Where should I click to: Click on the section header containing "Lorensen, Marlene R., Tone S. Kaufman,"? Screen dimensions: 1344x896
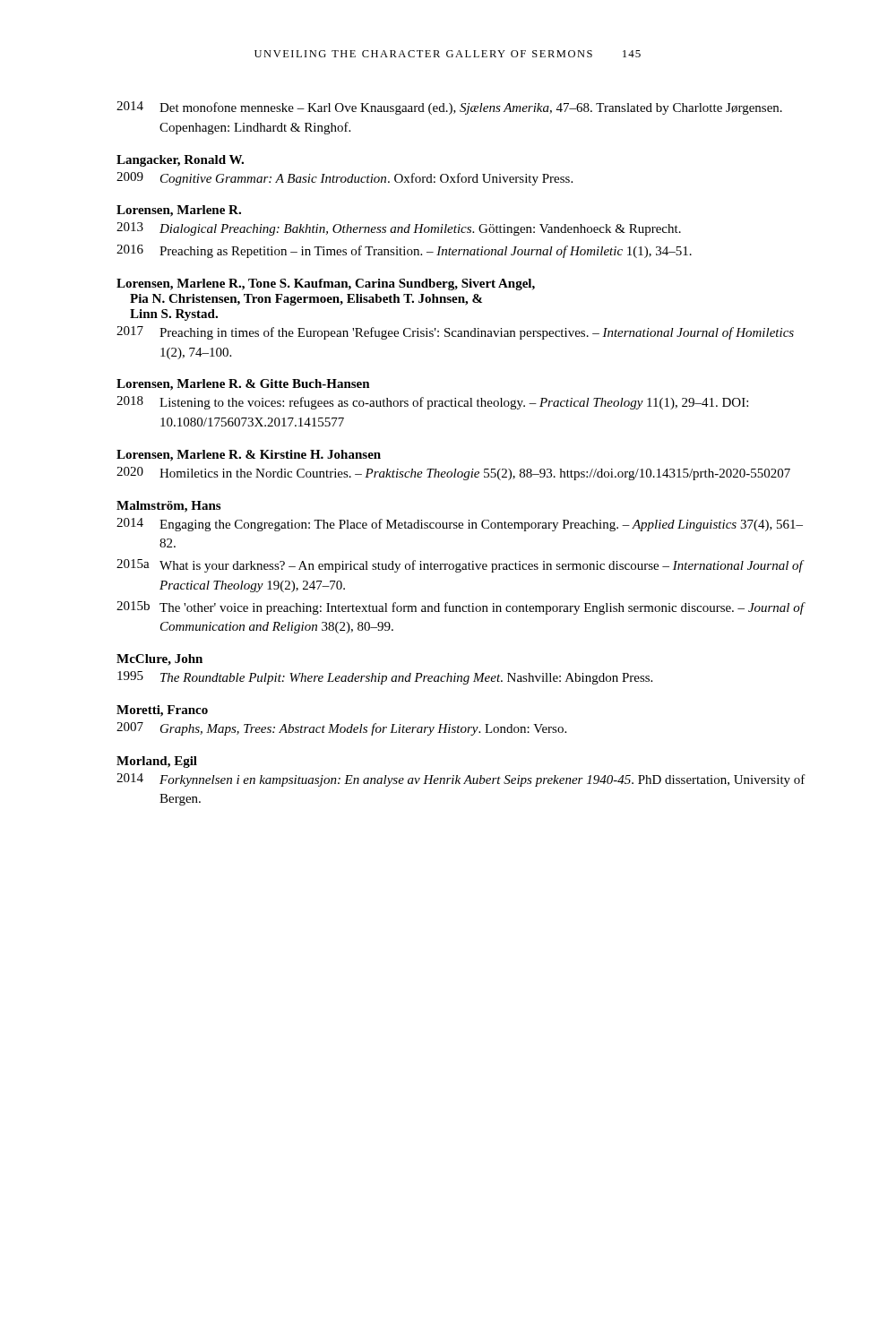(466, 299)
